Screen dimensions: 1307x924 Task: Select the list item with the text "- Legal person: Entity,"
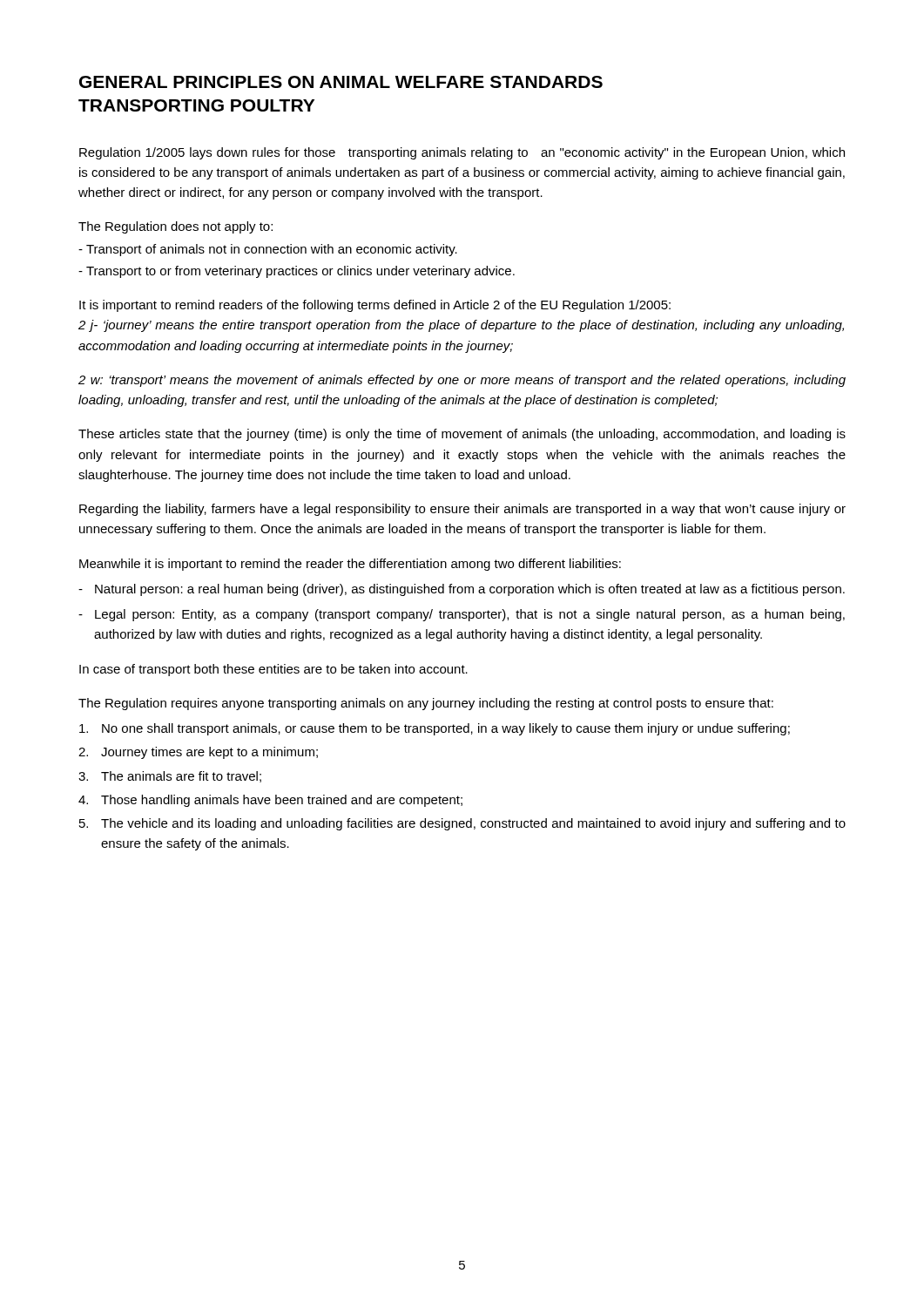coord(462,624)
